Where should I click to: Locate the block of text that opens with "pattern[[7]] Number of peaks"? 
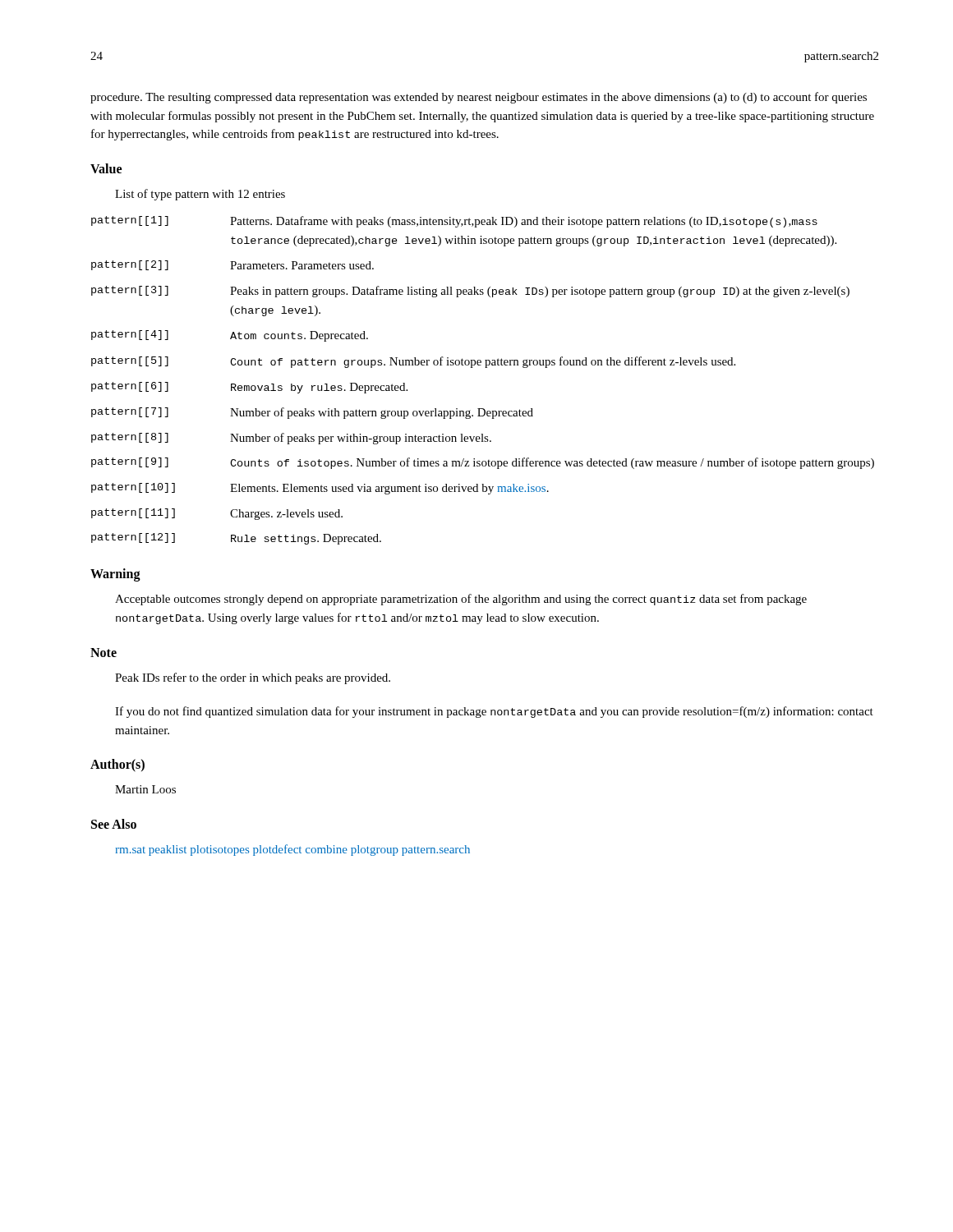click(485, 412)
